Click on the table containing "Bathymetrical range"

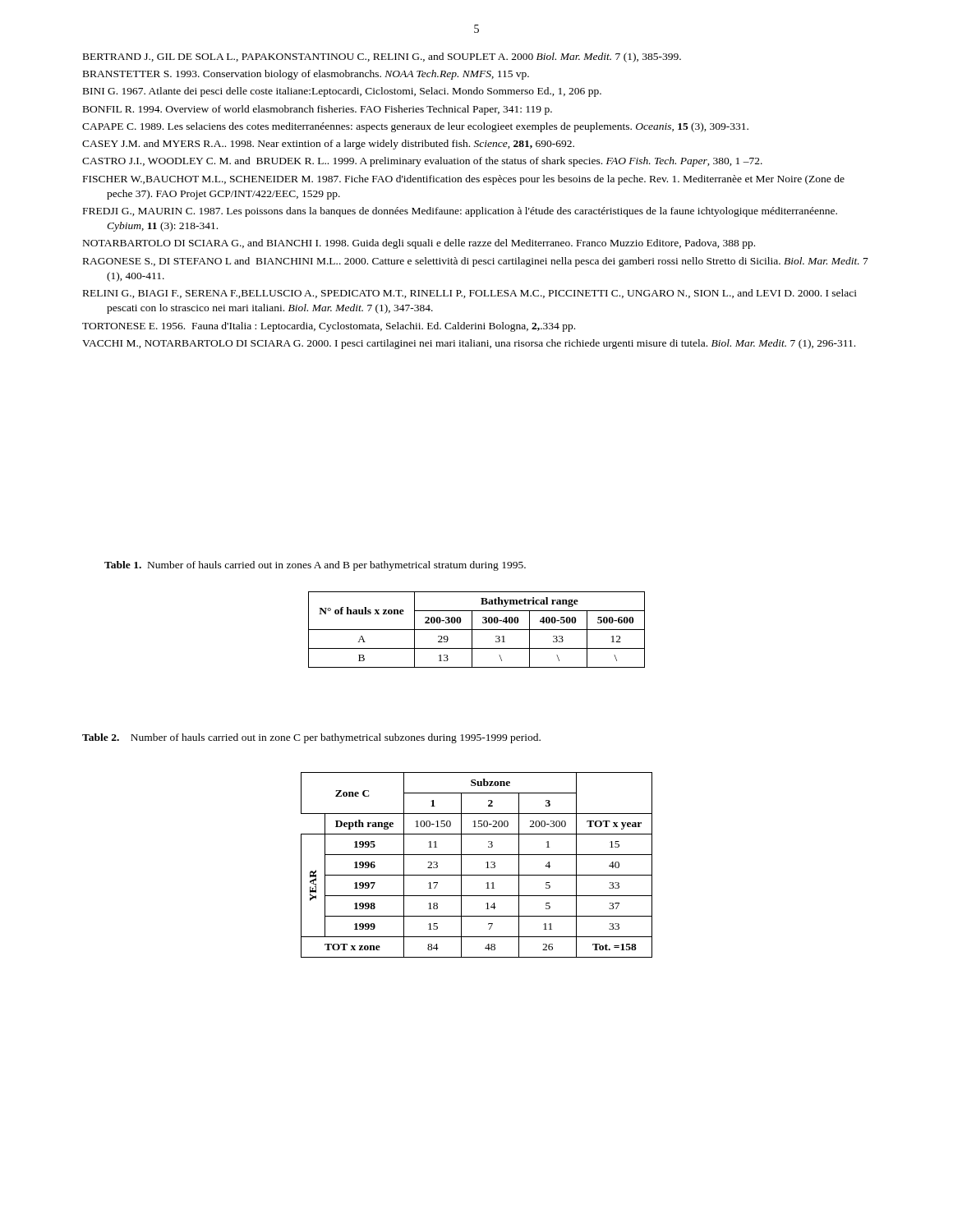click(x=476, y=630)
